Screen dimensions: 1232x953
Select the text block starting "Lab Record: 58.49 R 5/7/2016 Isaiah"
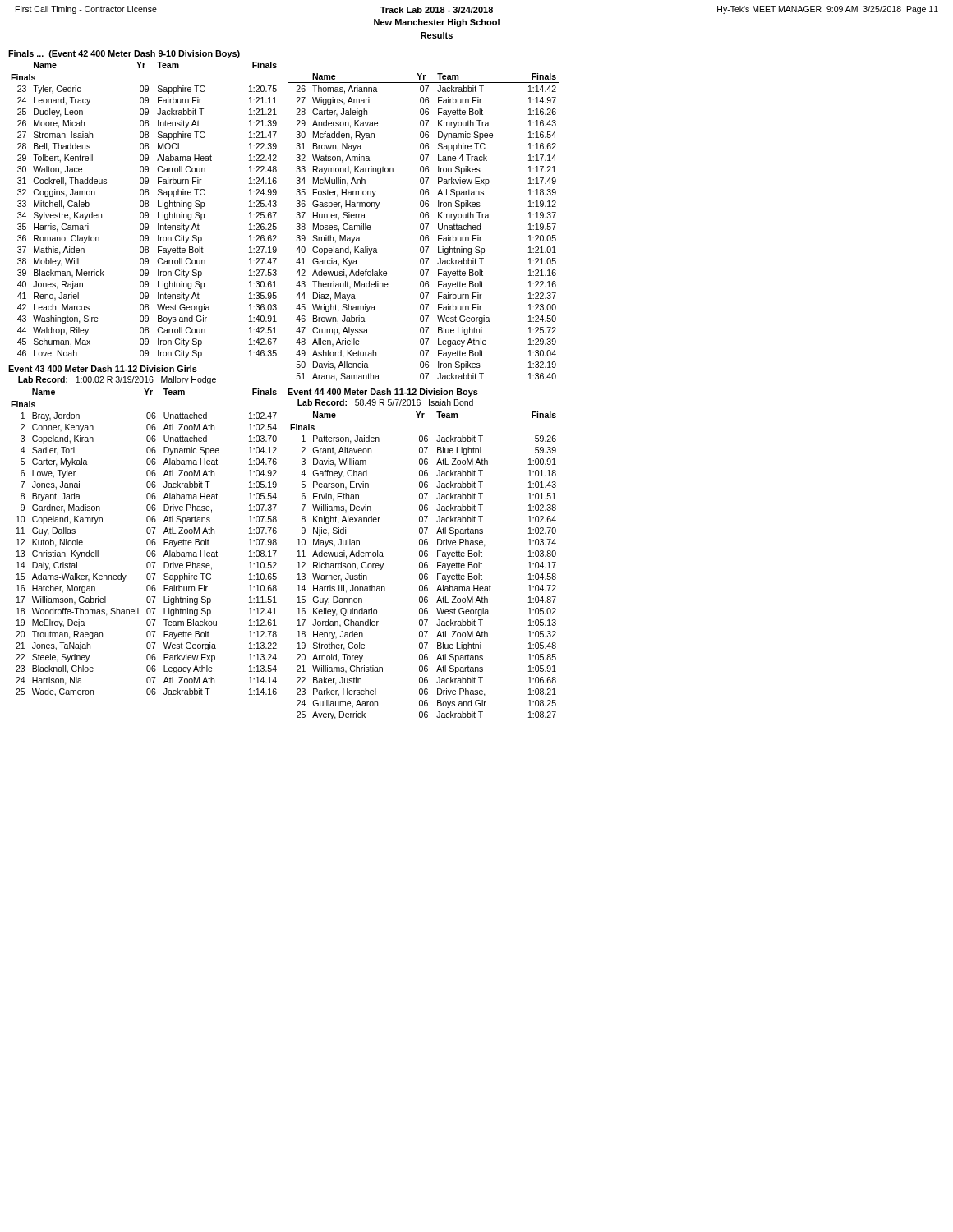pyautogui.click(x=381, y=403)
